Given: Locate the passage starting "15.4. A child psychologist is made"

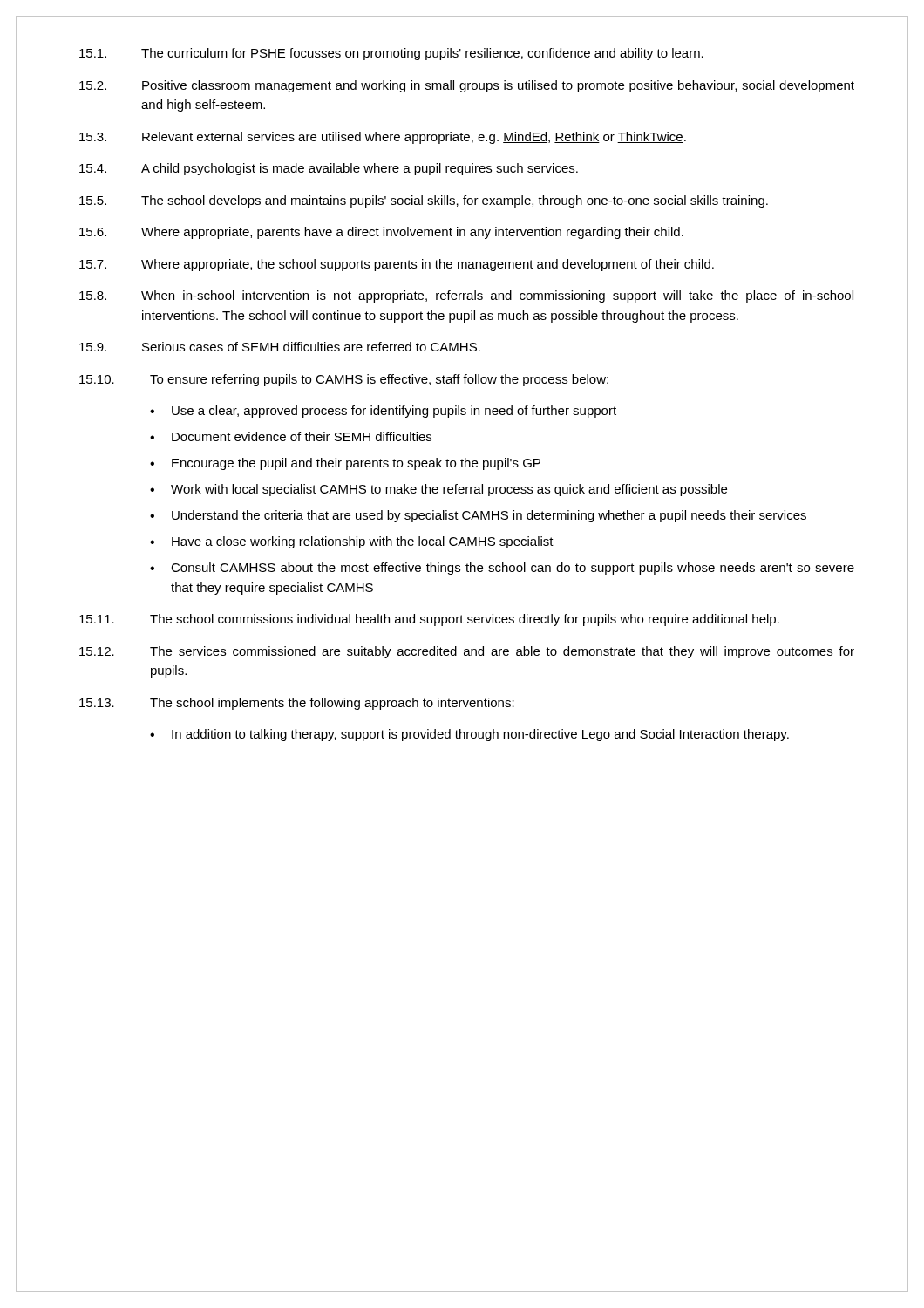Looking at the screenshot, I should [x=466, y=168].
